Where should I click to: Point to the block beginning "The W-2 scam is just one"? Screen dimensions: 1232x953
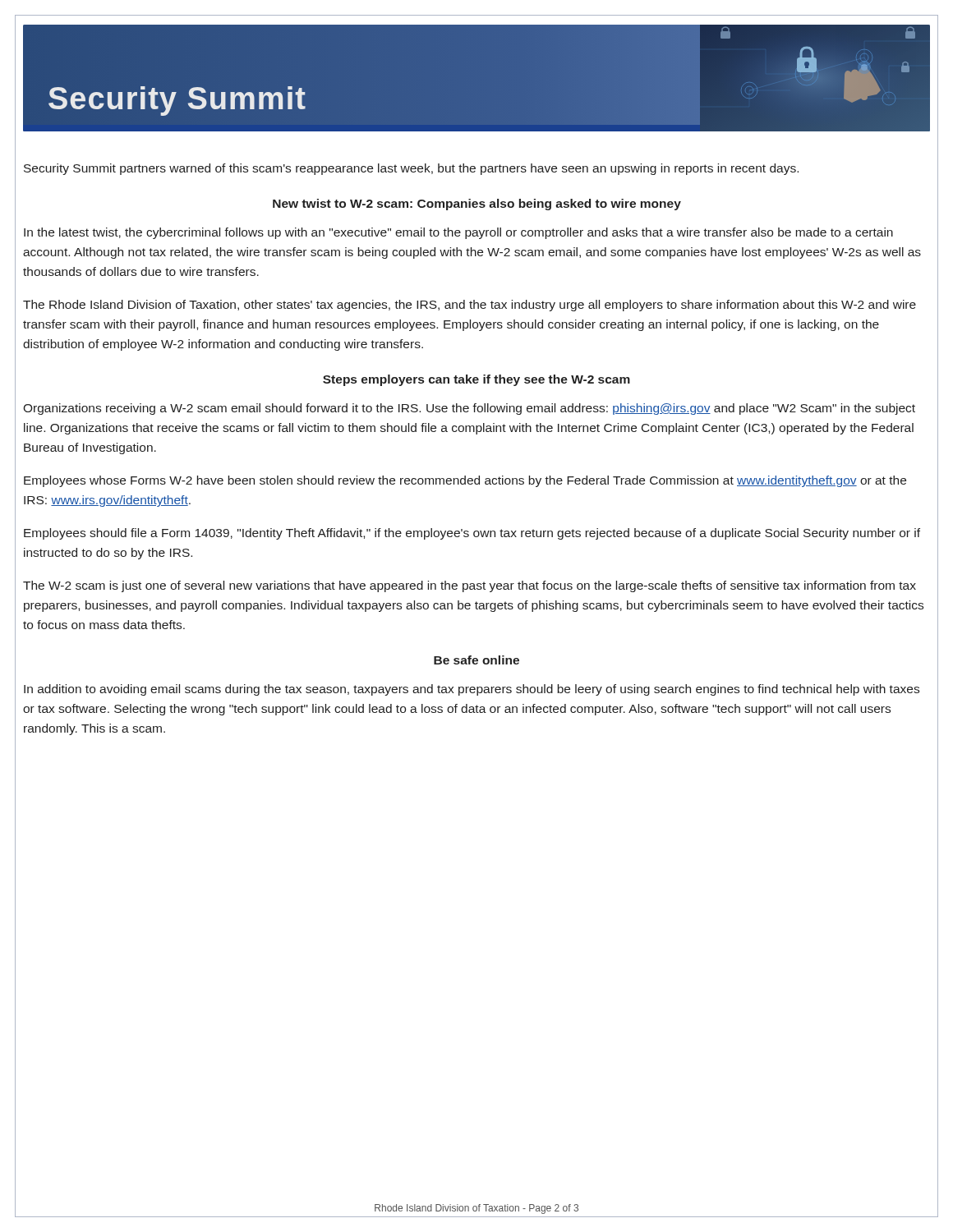click(x=473, y=605)
